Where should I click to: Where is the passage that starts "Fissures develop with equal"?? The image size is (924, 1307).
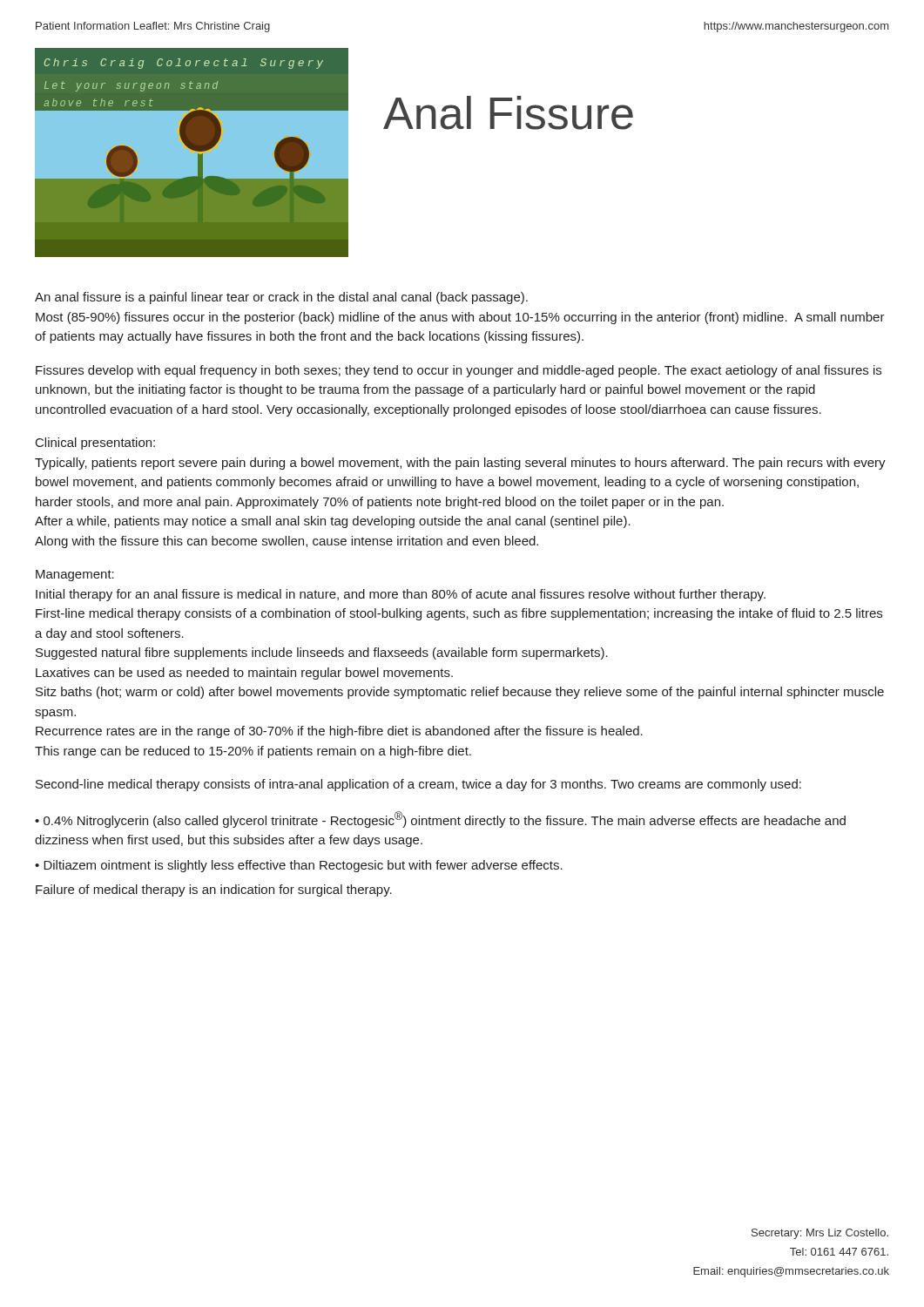pyautogui.click(x=462, y=390)
